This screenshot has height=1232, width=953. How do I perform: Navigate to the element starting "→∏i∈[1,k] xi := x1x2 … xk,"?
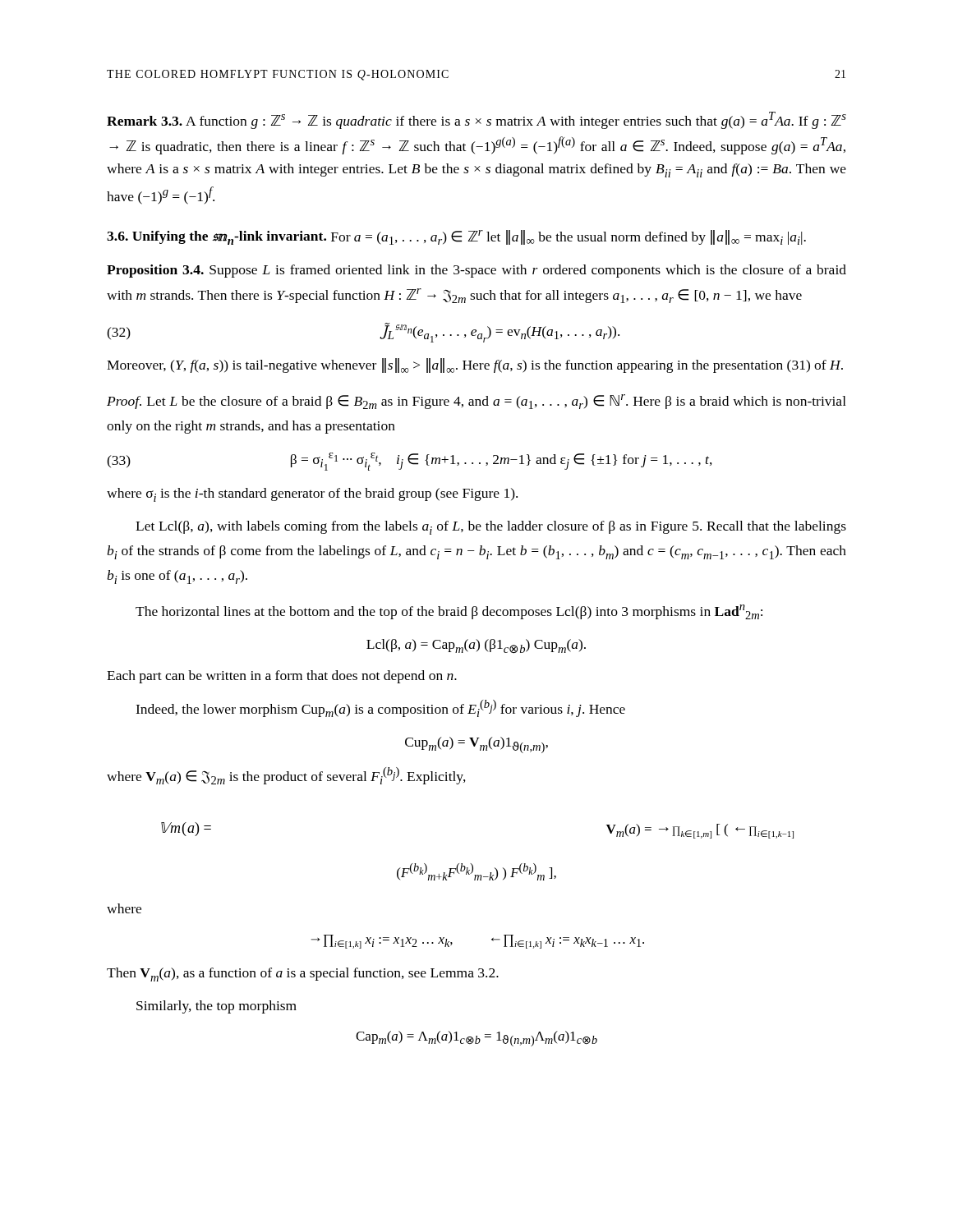point(368,942)
